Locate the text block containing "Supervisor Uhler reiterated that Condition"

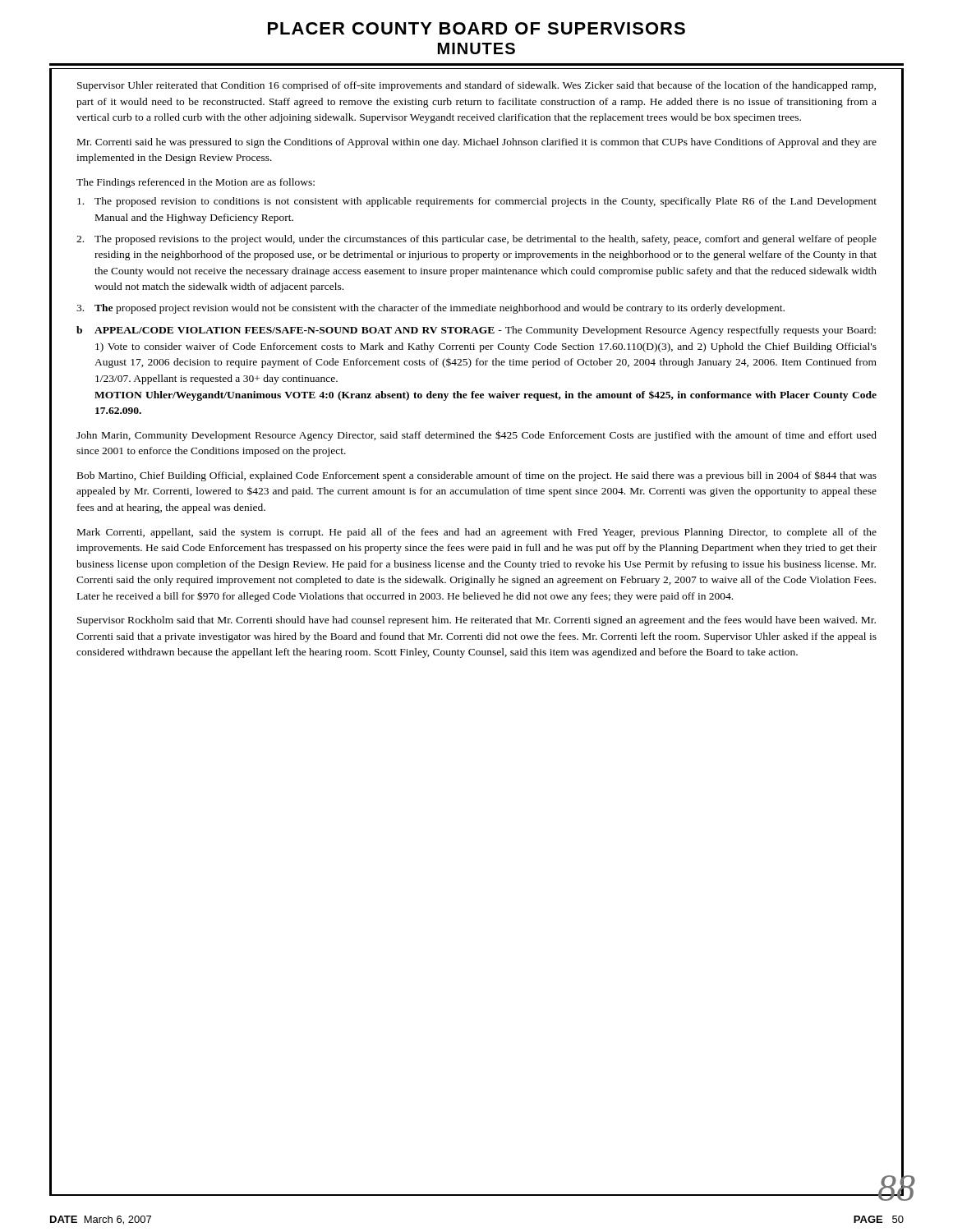pyautogui.click(x=476, y=101)
